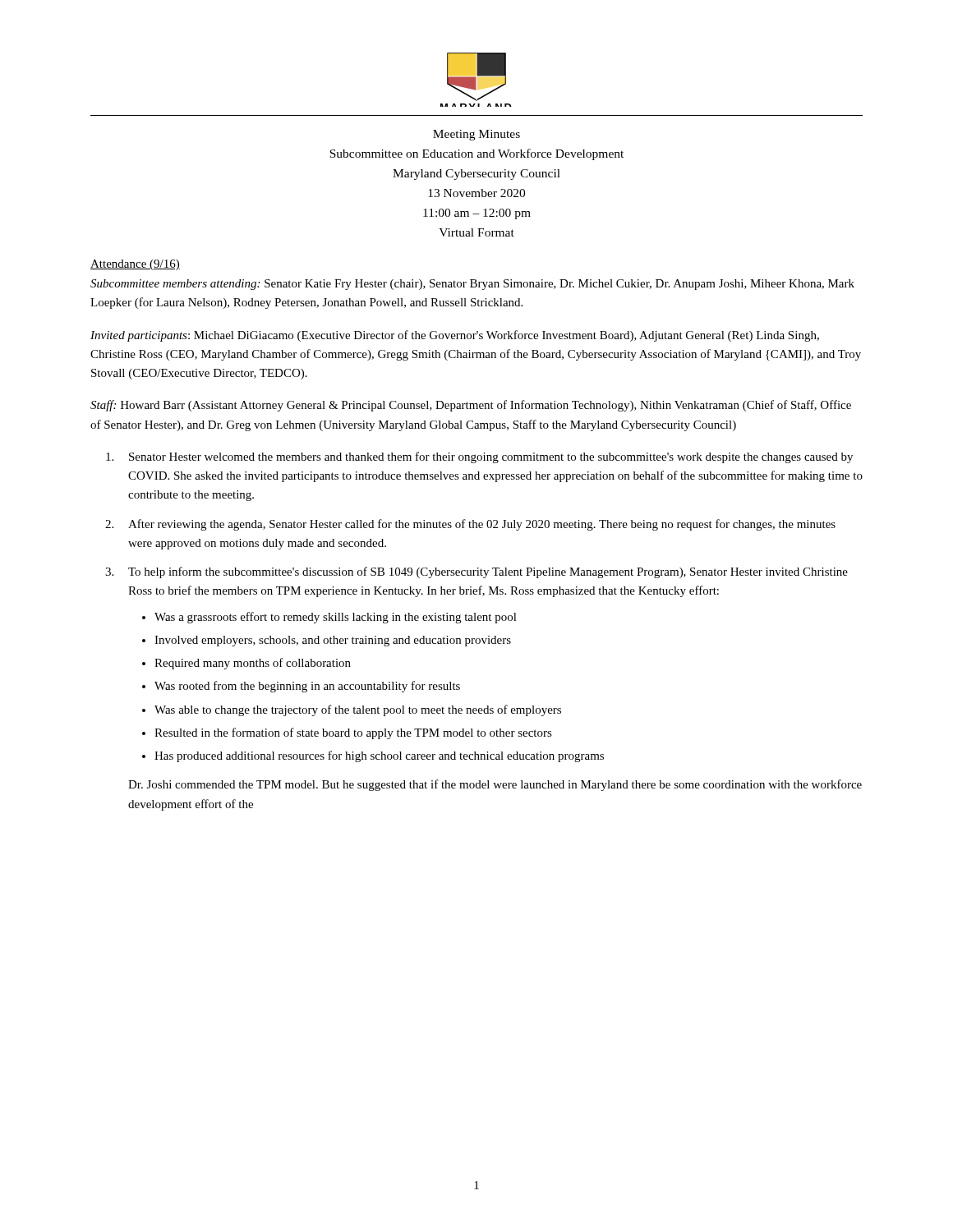Screen dimensions: 1232x953
Task: Locate the element starting "Was a grassroots effort to"
Action: (x=336, y=616)
